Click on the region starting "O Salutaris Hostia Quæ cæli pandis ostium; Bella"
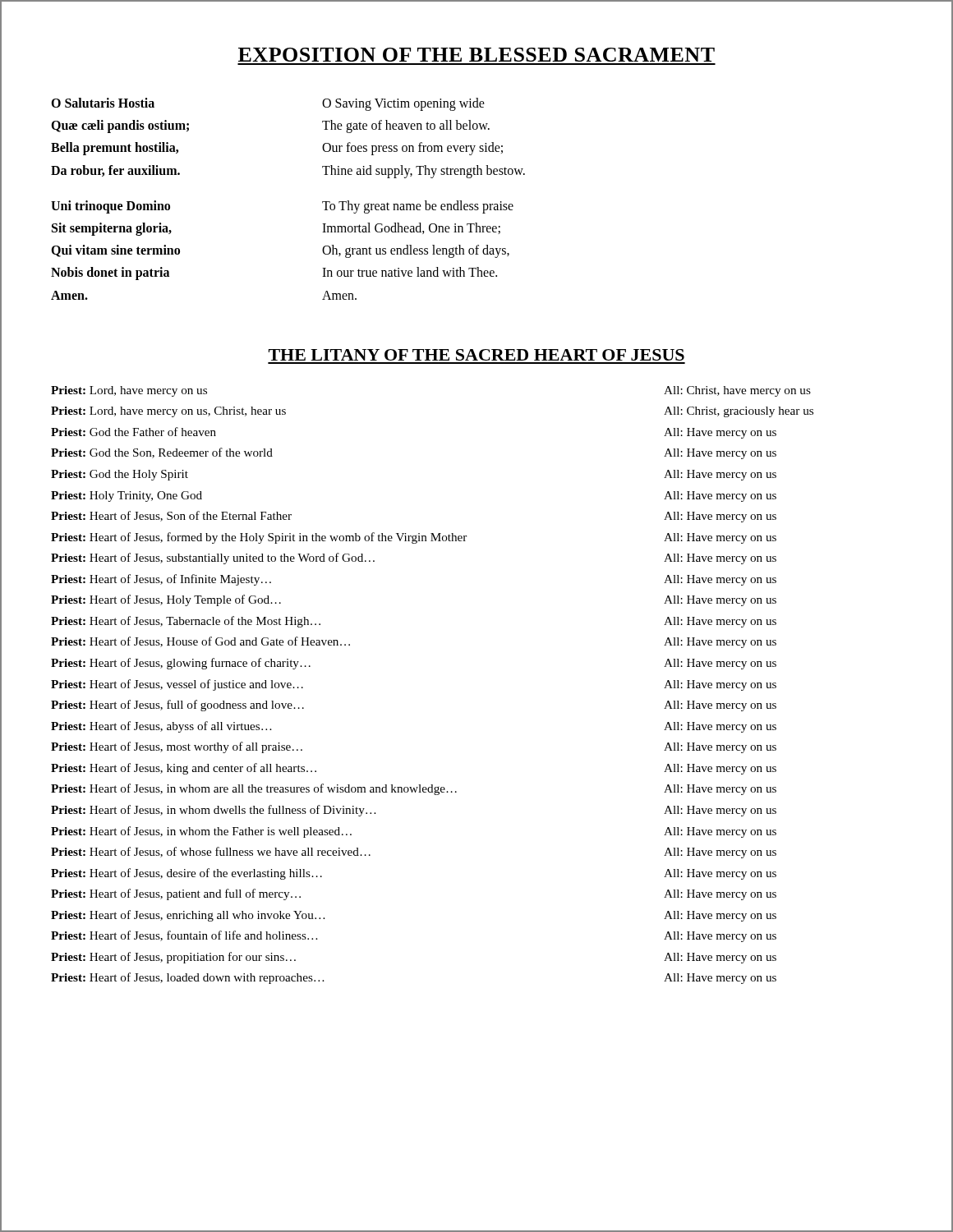The image size is (953, 1232). pos(476,206)
